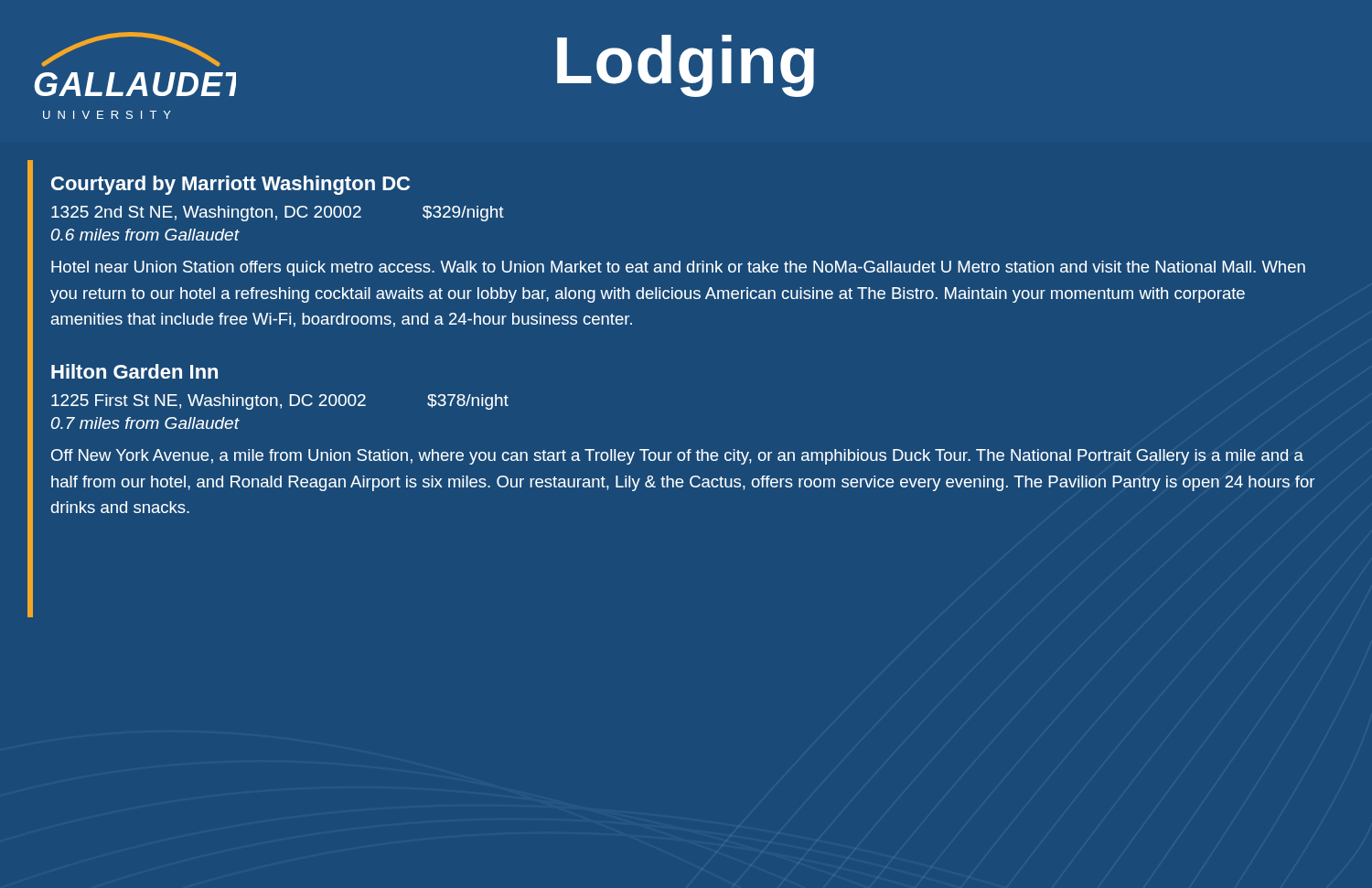The width and height of the screenshot is (1372, 888).
Task: Navigate to the passage starting "Hilton Garden Inn"
Action: tap(135, 372)
